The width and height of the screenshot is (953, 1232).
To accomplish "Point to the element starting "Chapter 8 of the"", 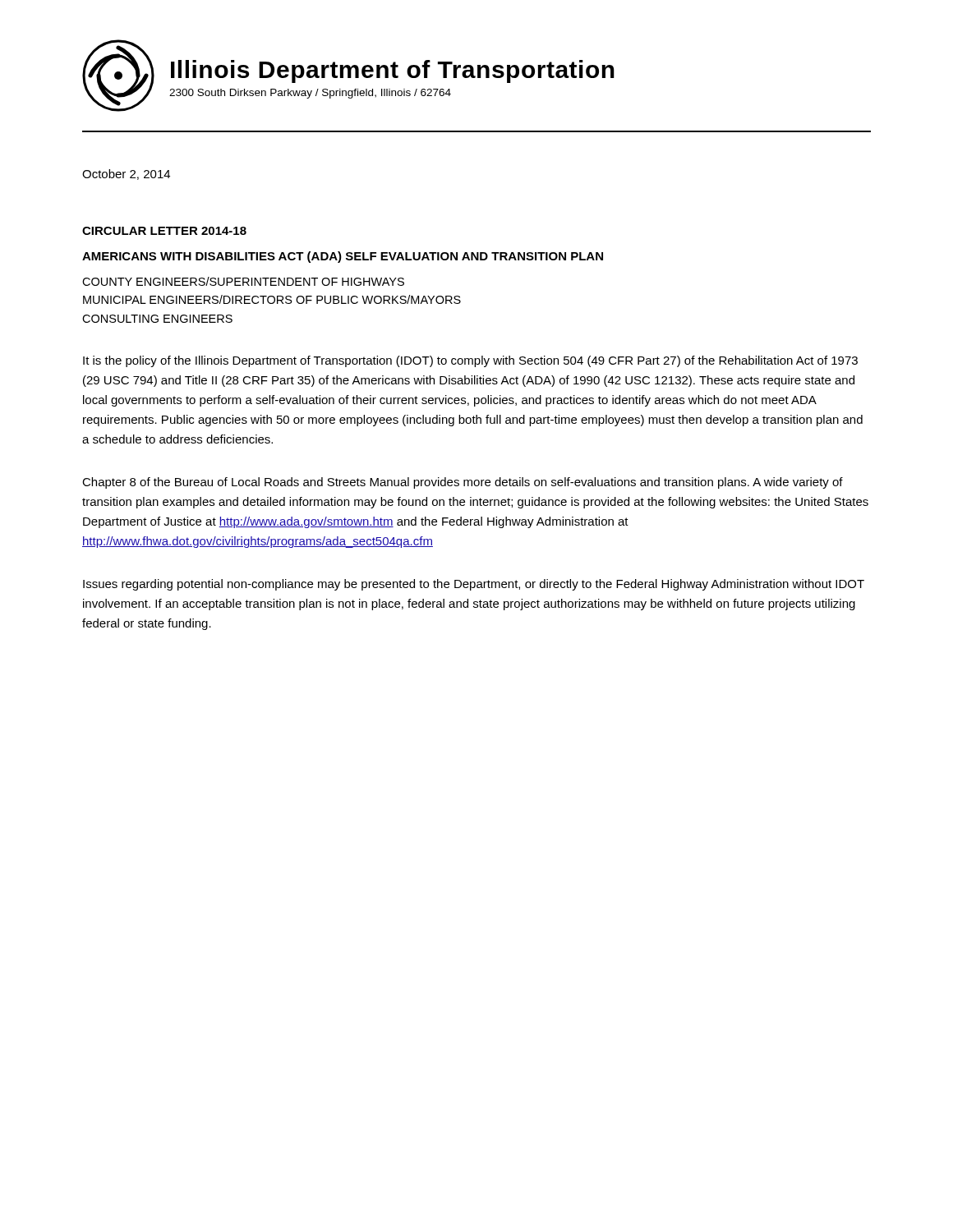I will pos(475,512).
